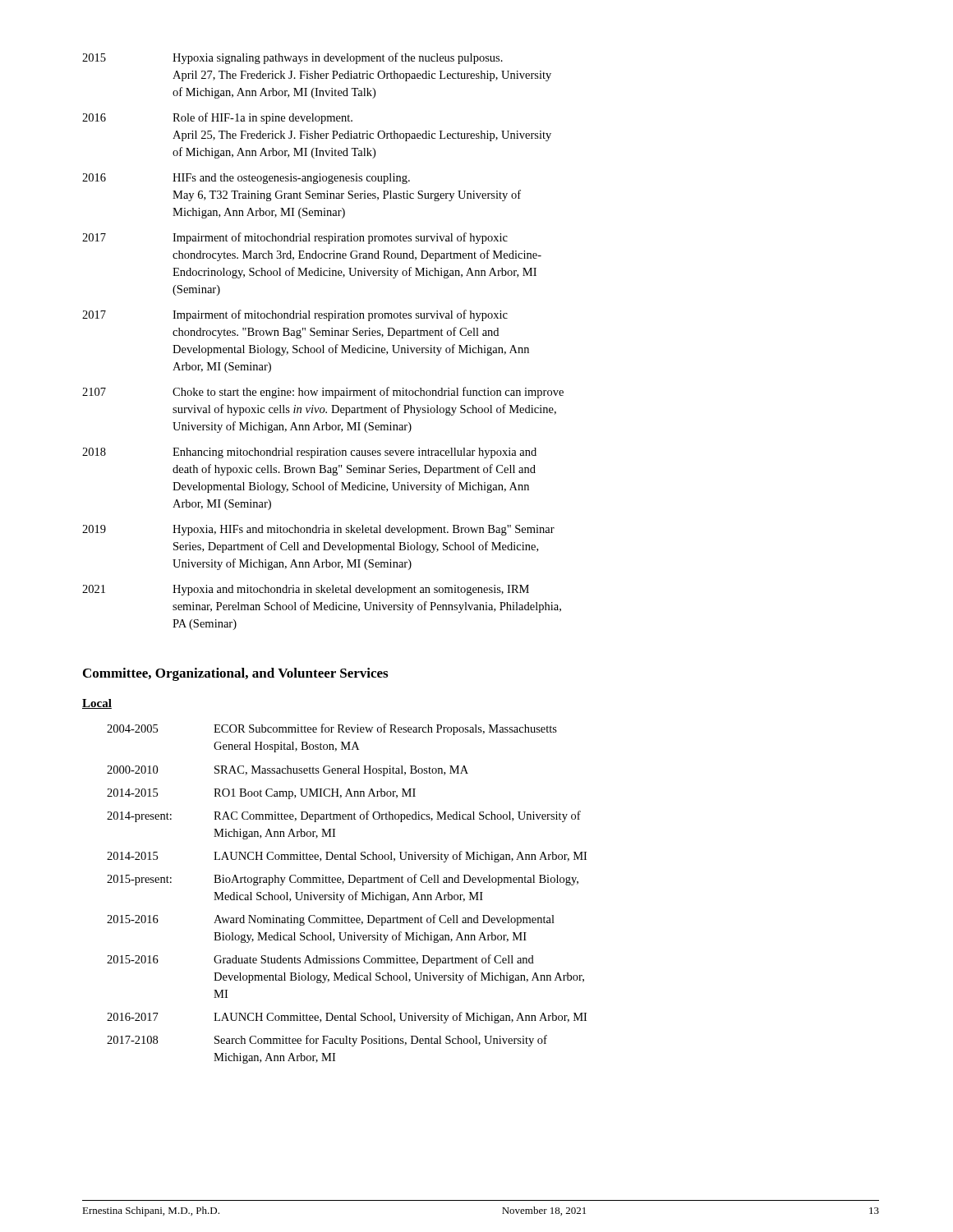Locate the block of text that opens with "2014-present: RAC Committee, Department of Orthopedics, Medical School,"
The image size is (953, 1232).
tap(493, 824)
